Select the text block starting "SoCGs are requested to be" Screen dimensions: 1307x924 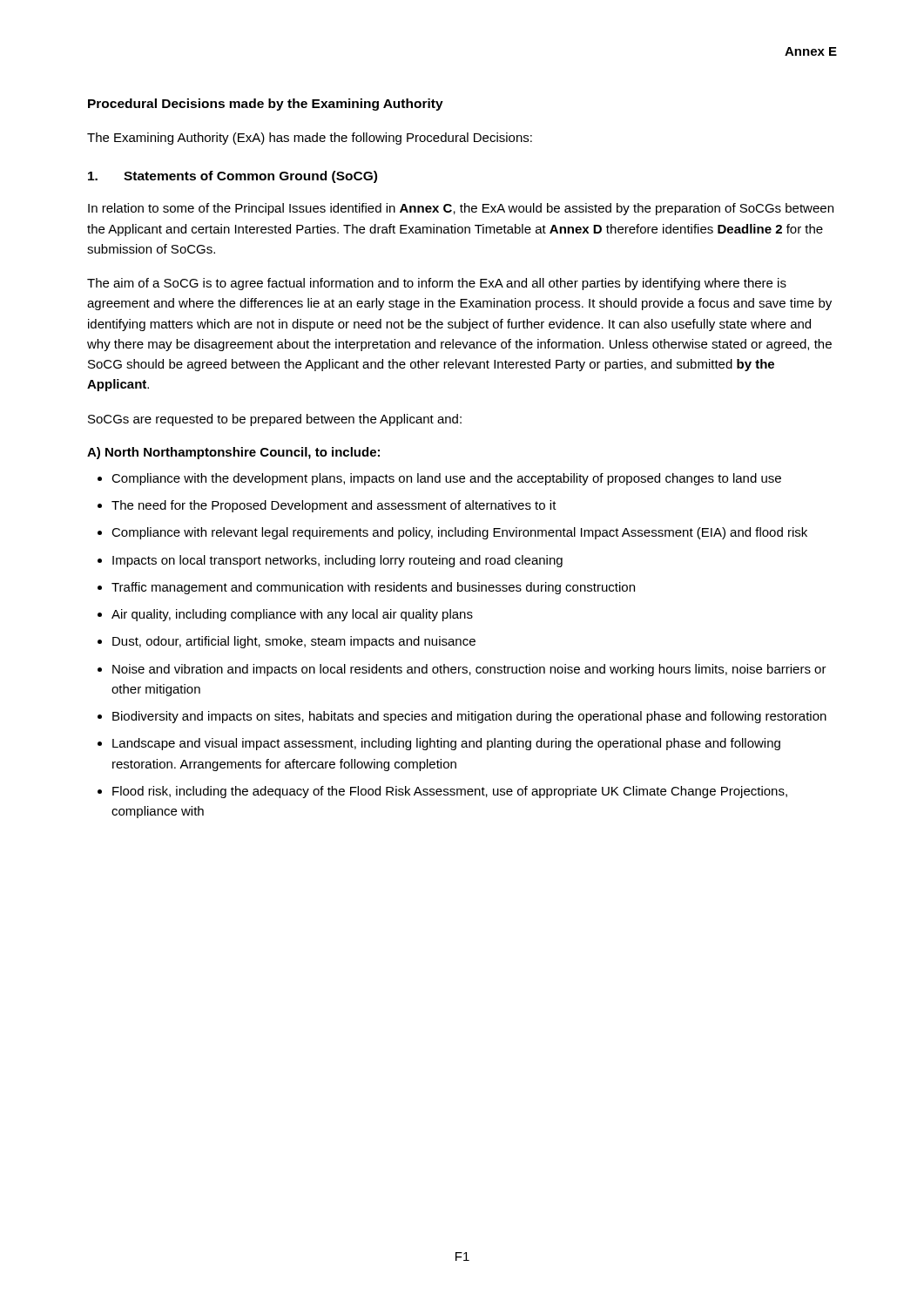tap(275, 418)
